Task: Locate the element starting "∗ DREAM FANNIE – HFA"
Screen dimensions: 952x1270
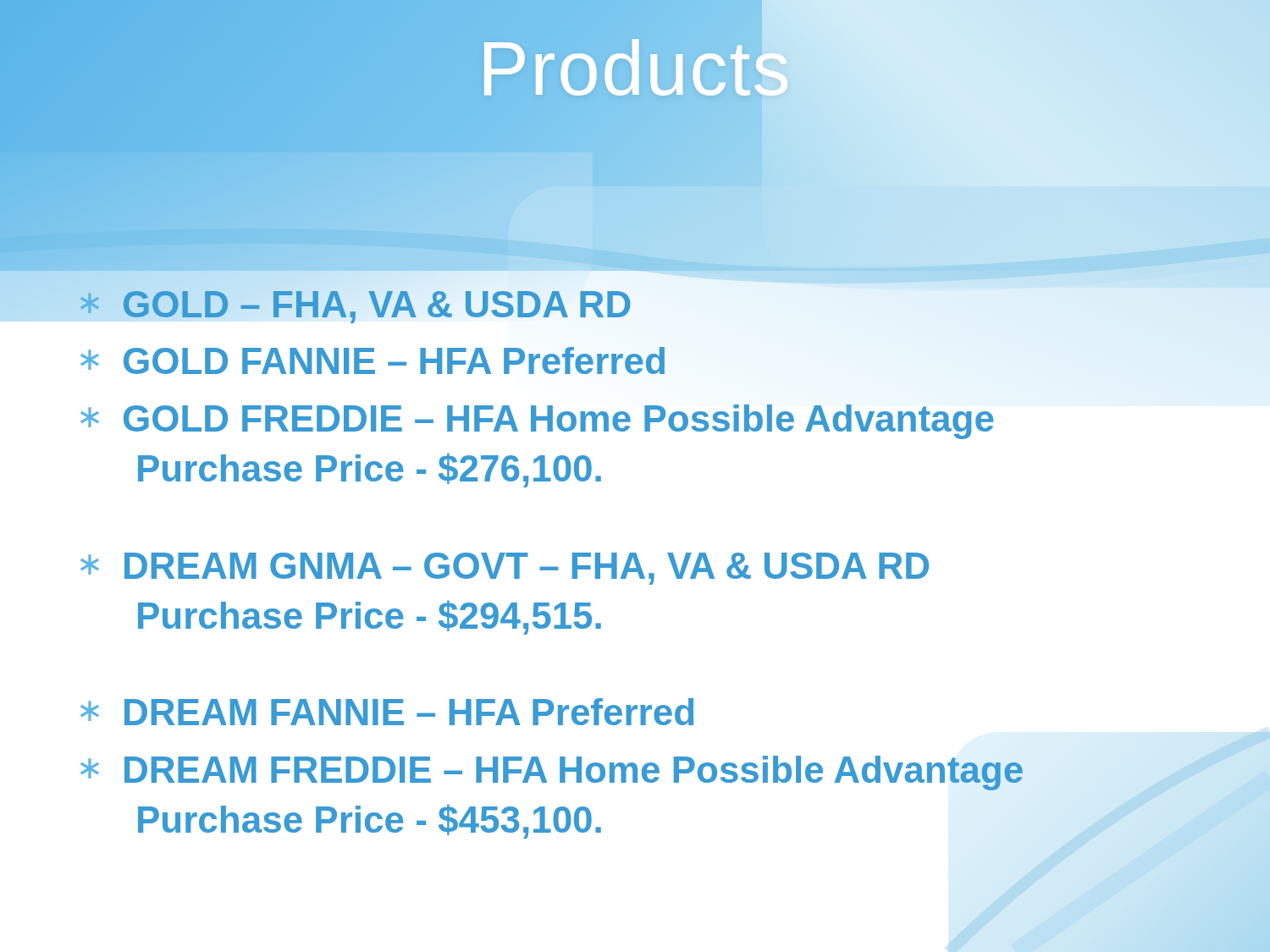Action: (x=660, y=713)
